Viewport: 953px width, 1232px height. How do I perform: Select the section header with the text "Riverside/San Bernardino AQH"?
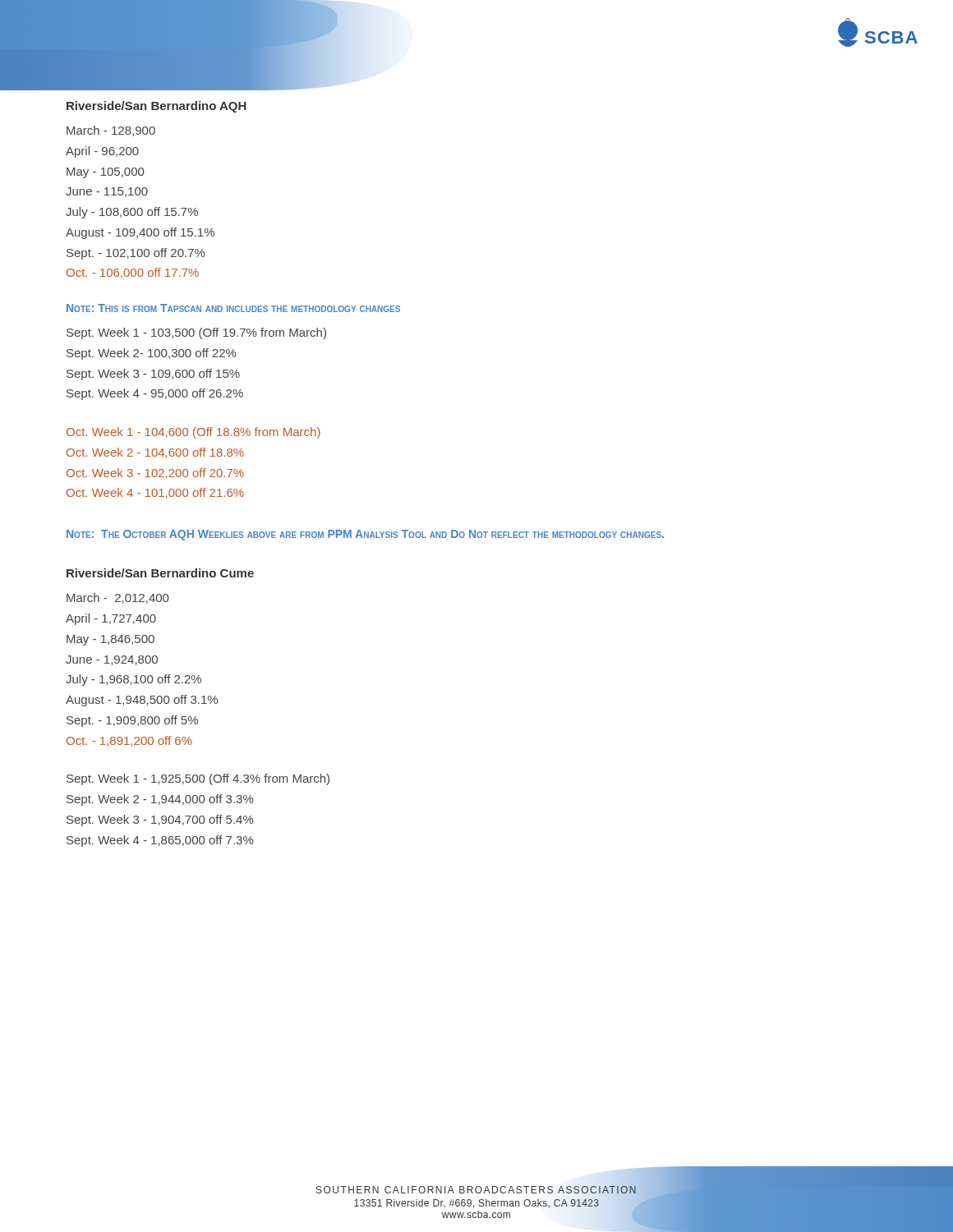point(156,106)
